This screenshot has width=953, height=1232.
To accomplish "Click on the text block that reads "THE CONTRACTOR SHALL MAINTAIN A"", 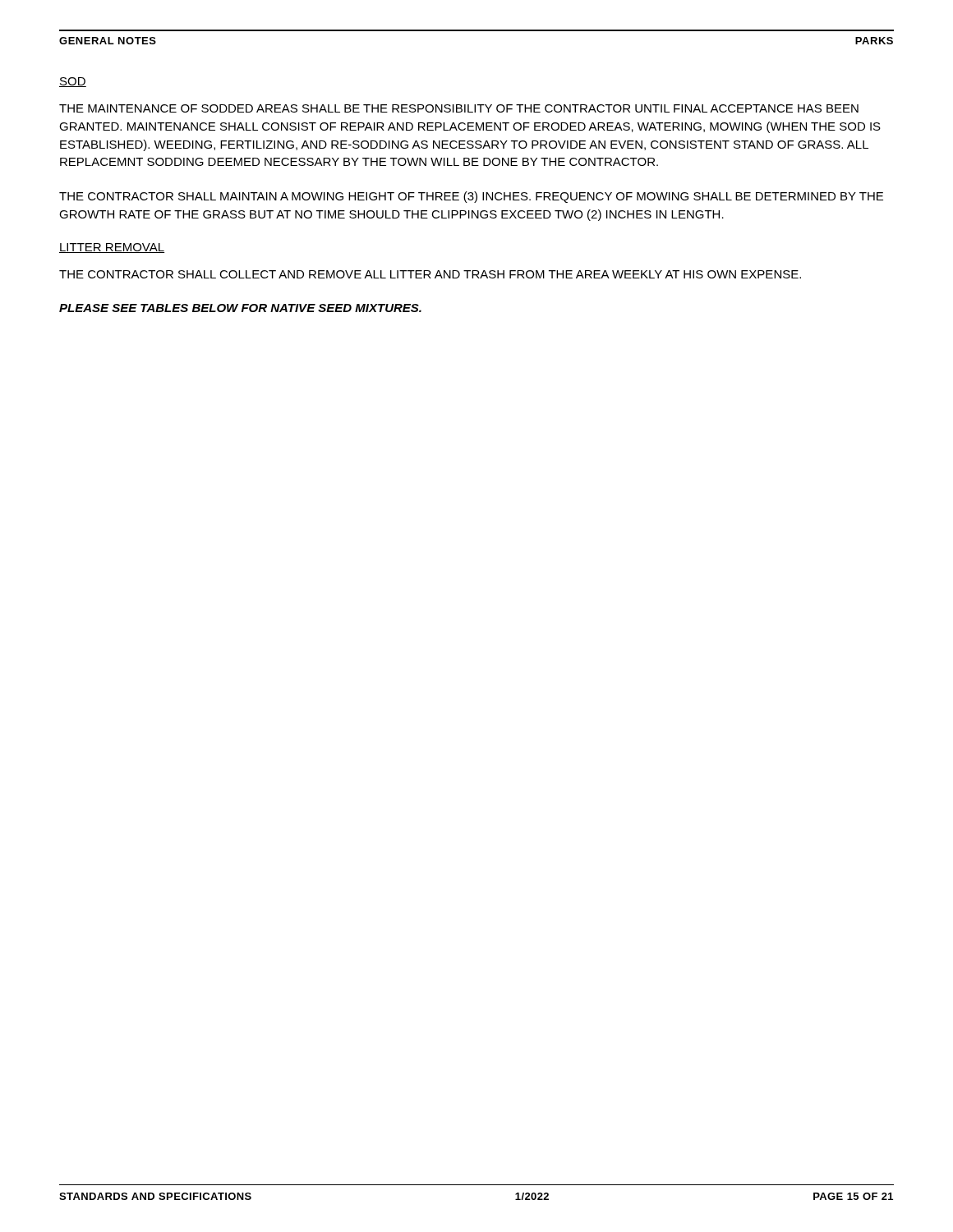I will pos(471,205).
